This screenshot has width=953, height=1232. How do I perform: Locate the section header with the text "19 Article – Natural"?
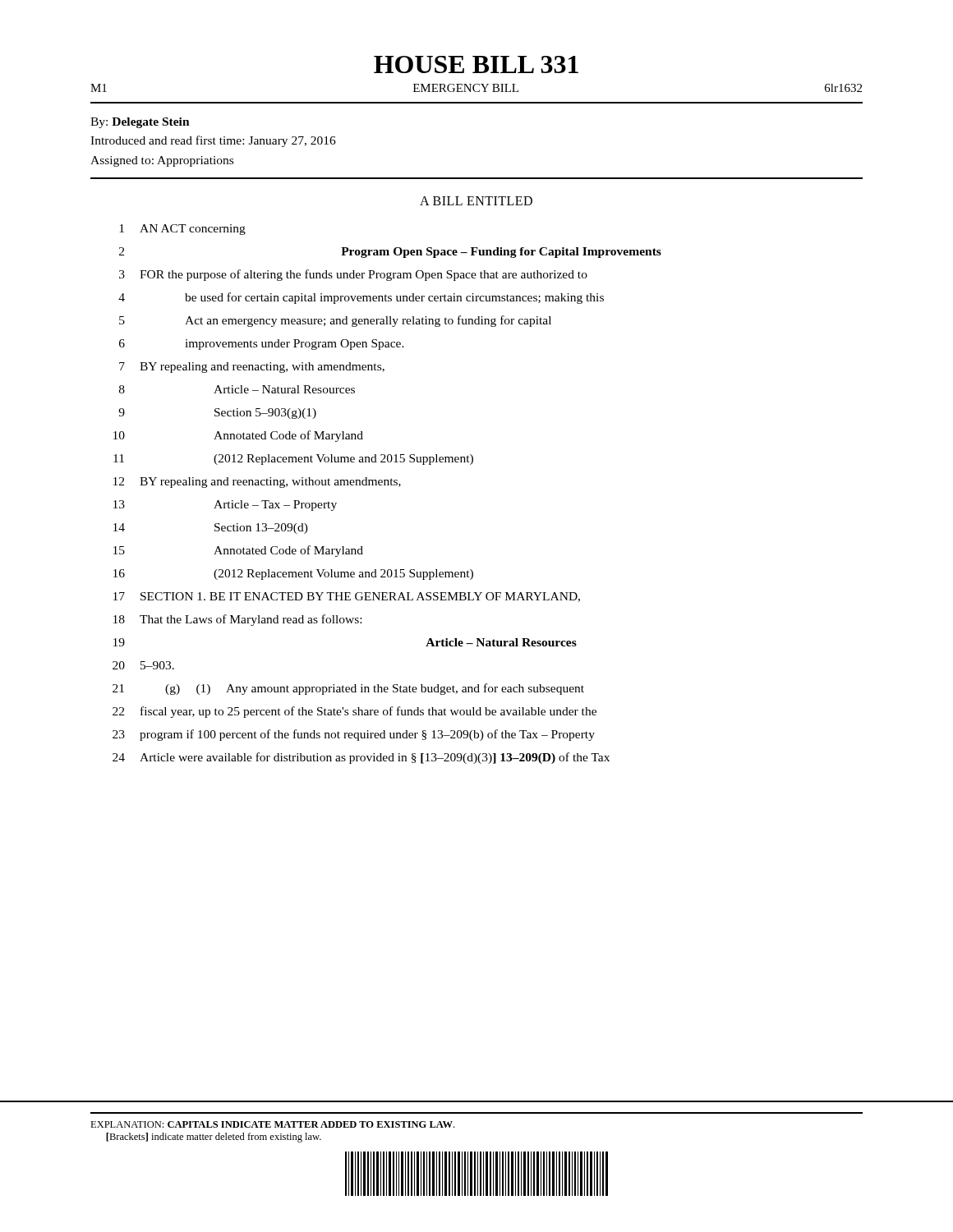[476, 642]
